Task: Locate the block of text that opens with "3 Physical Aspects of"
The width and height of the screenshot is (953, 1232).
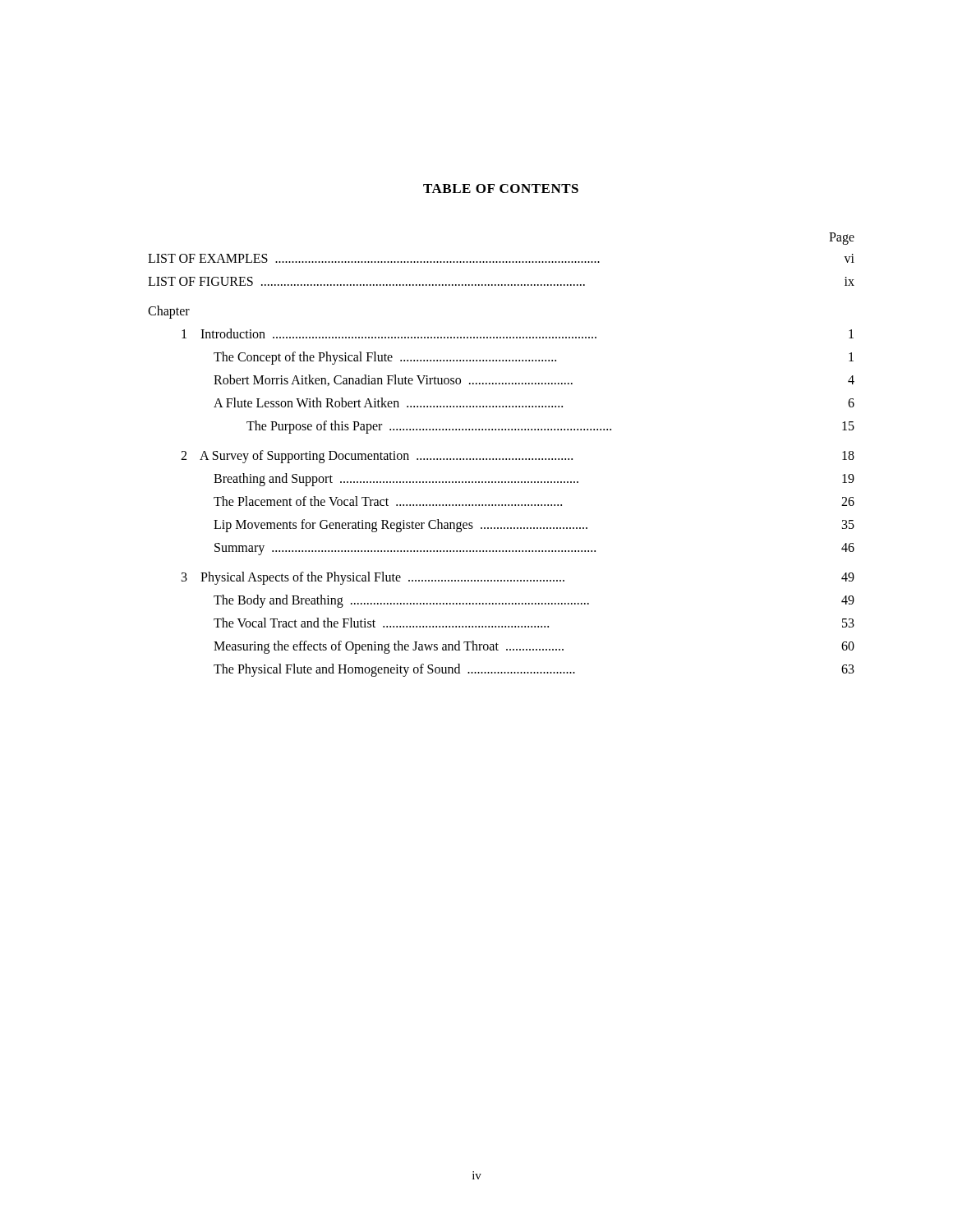Action: (x=518, y=577)
